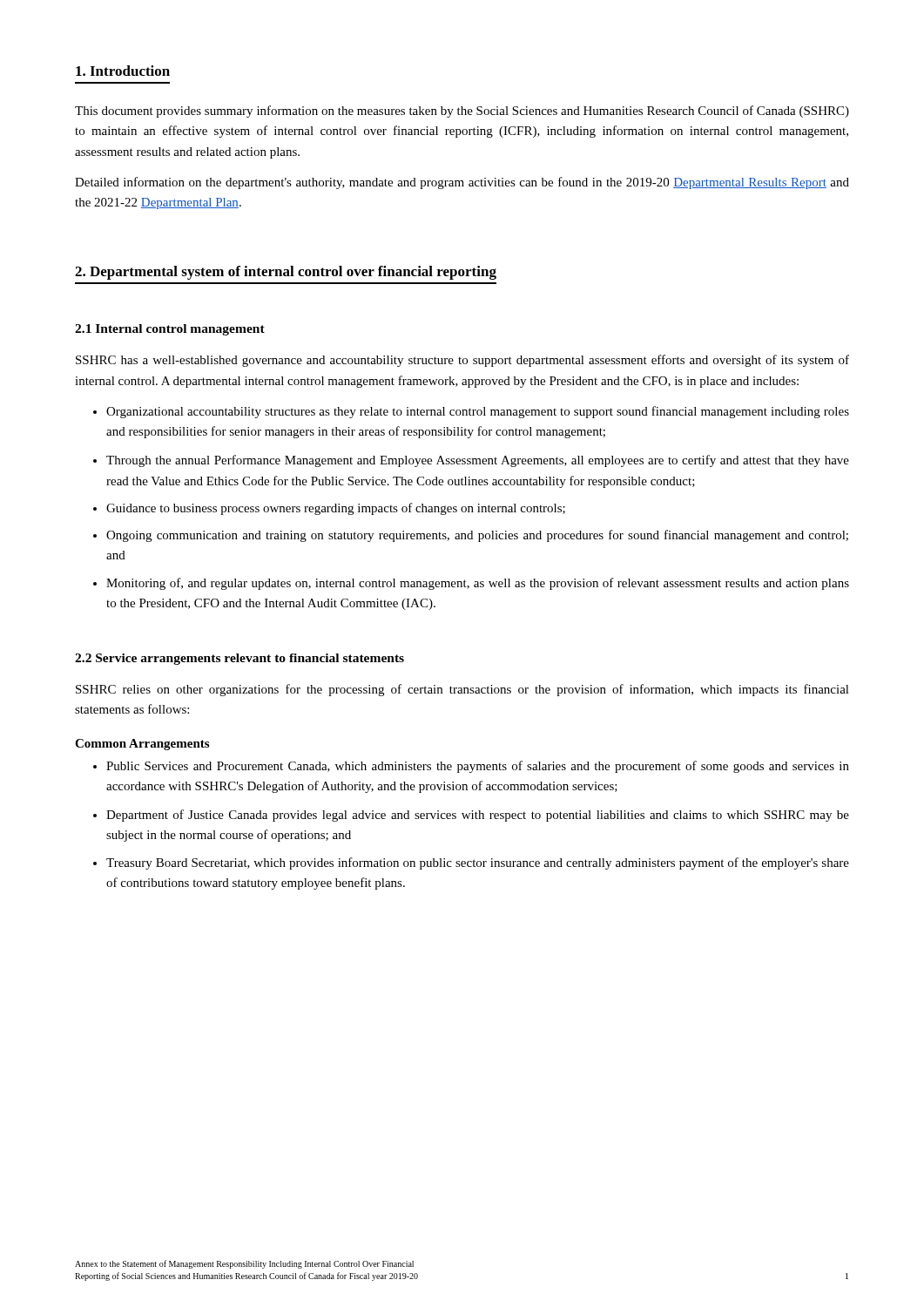924x1307 pixels.
Task: Click on the text block starting "Public Services and Procurement Canada, which administers the"
Action: click(462, 776)
